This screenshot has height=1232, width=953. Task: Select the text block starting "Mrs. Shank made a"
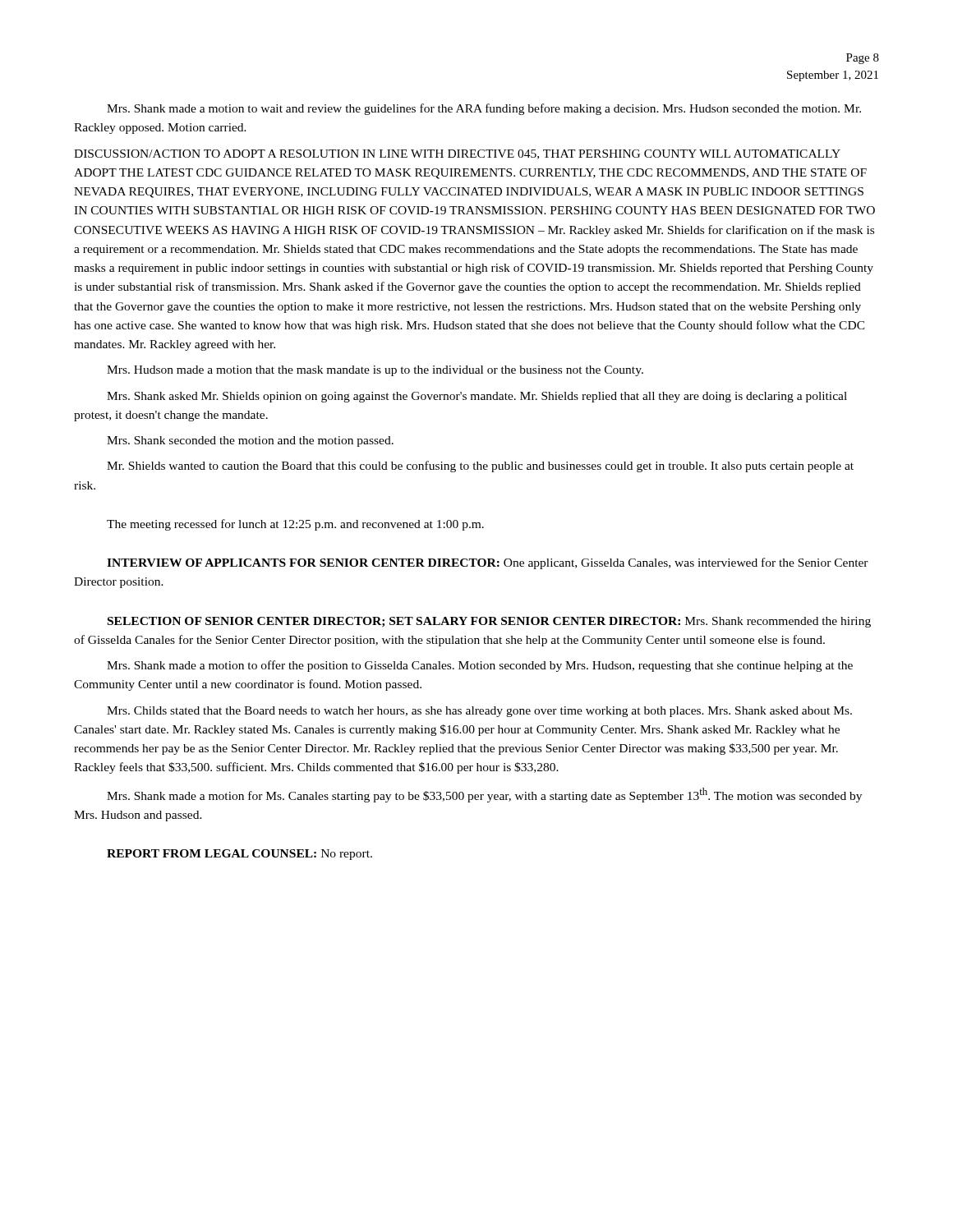coord(476,296)
